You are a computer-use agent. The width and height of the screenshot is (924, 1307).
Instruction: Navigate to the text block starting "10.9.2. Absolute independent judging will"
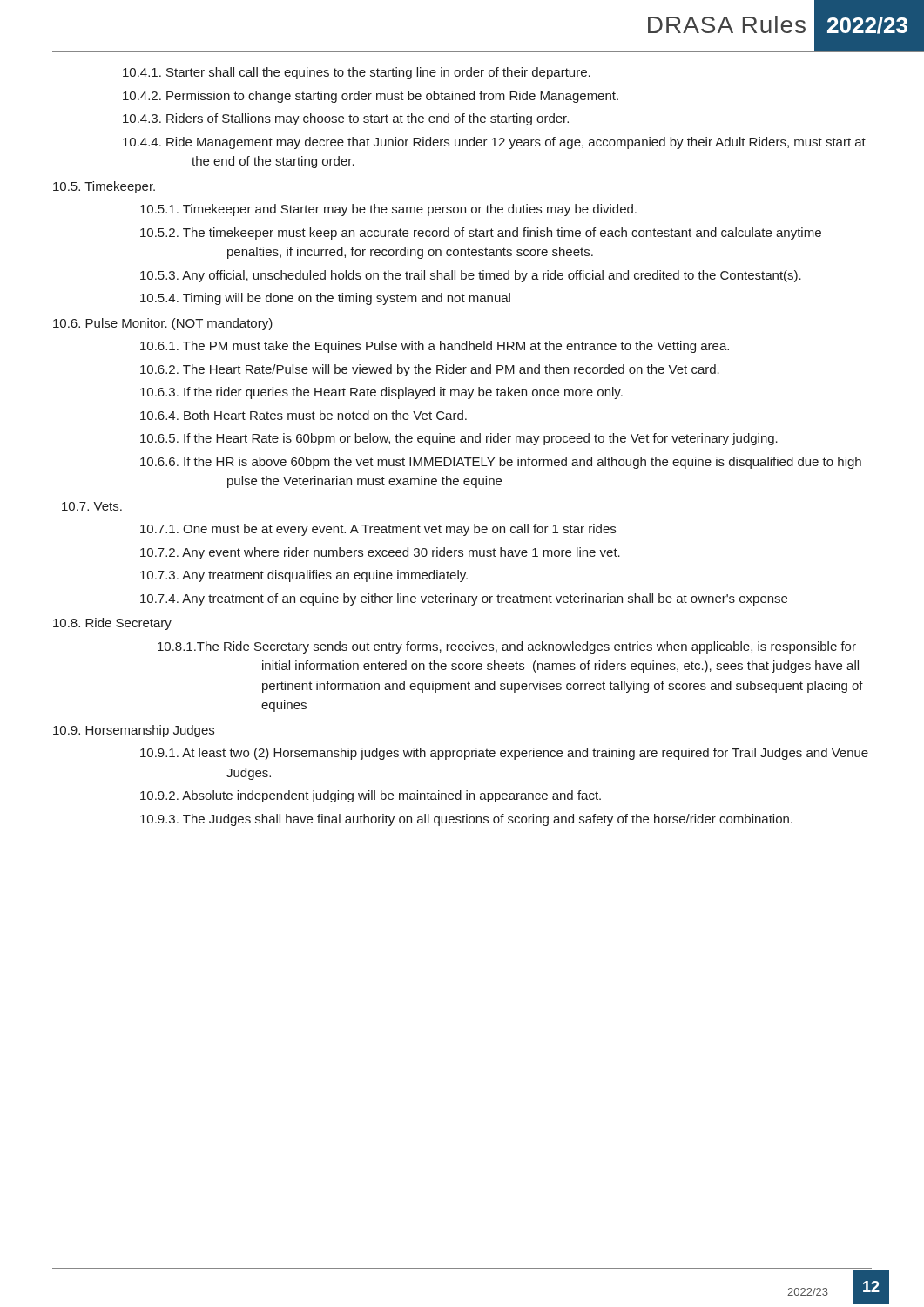(x=371, y=795)
